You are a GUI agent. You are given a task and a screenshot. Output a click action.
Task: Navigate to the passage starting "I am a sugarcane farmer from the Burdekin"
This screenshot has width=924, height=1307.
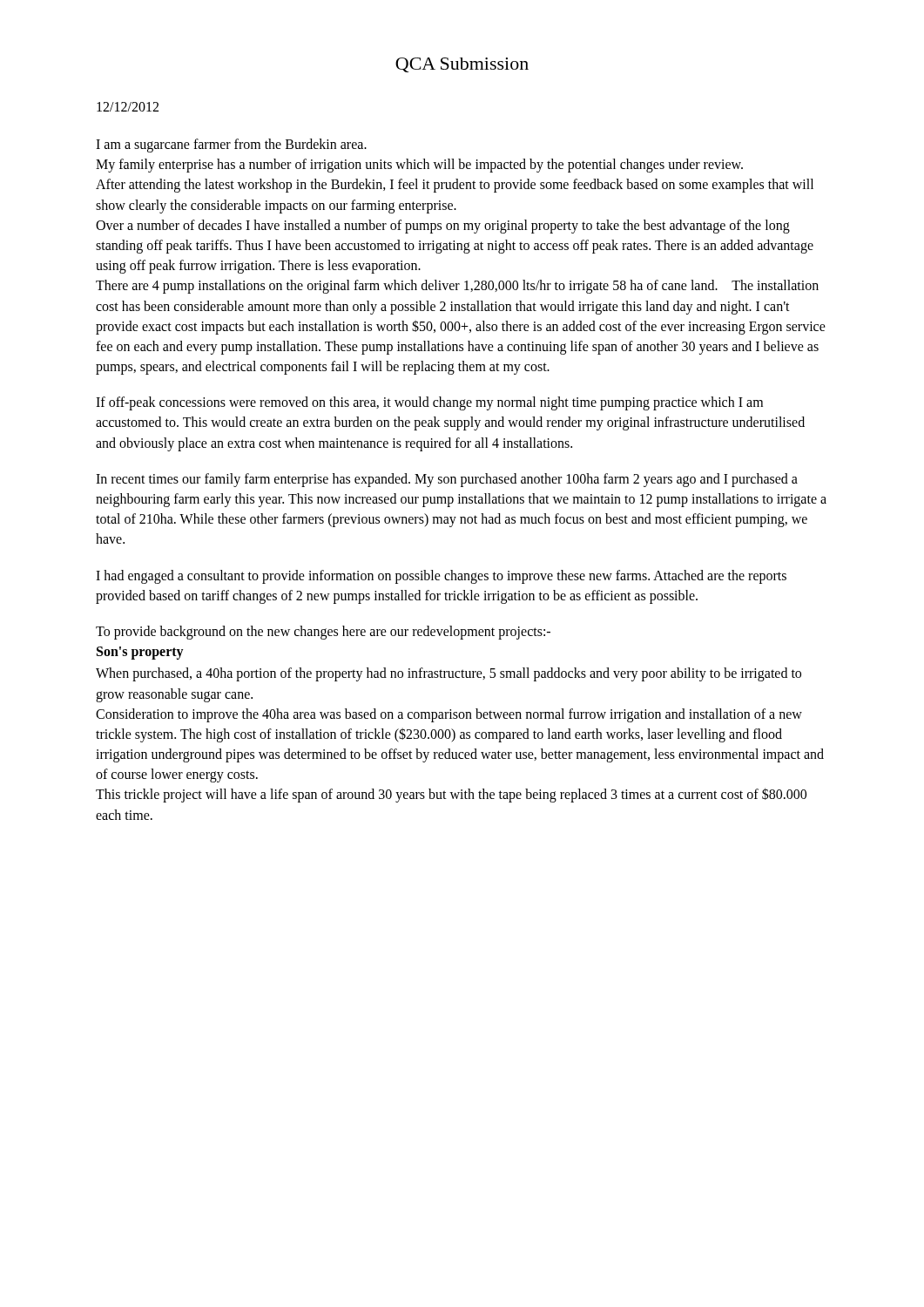coord(462,255)
